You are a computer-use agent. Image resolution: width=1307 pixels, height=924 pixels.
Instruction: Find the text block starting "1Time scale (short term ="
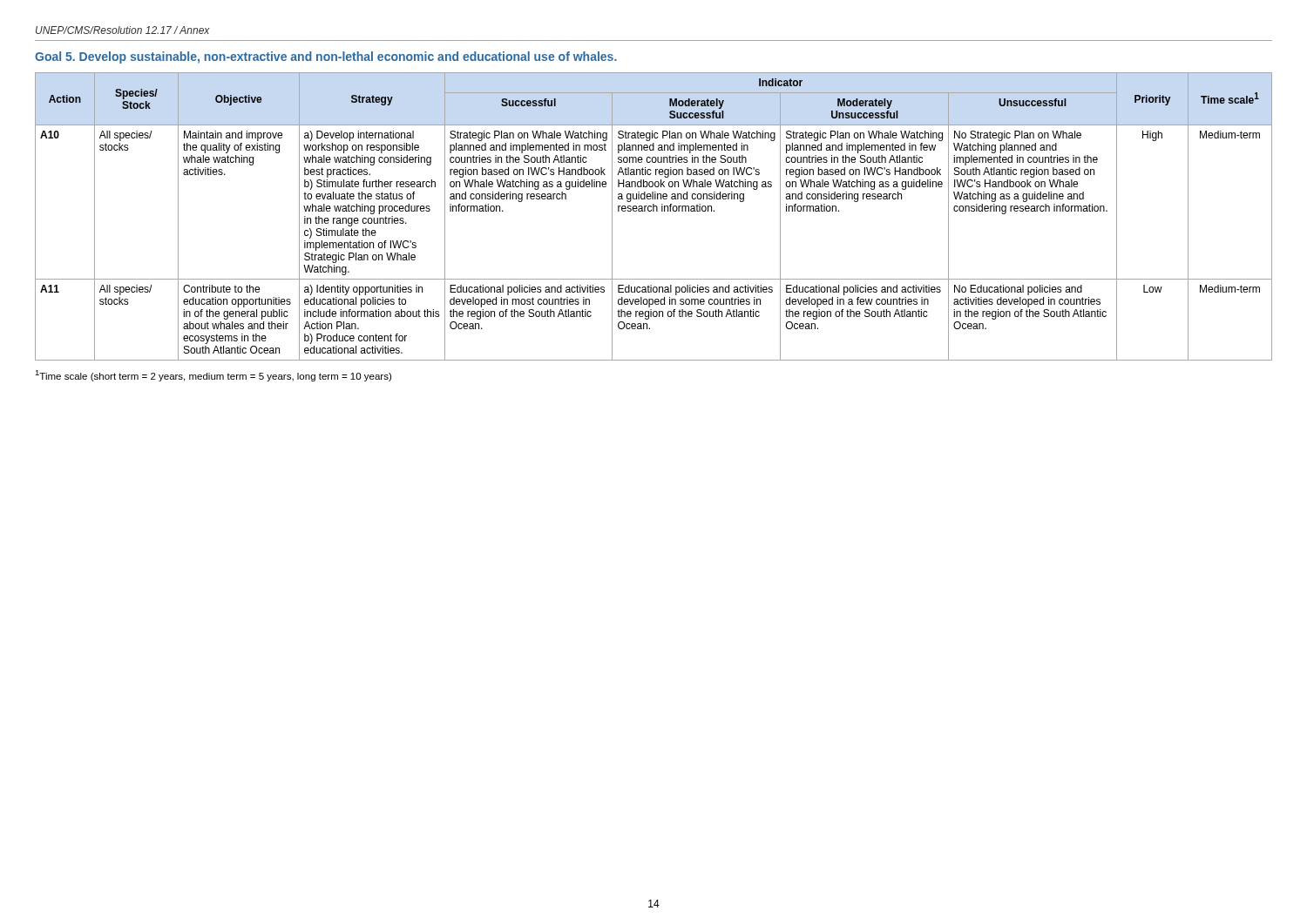213,374
